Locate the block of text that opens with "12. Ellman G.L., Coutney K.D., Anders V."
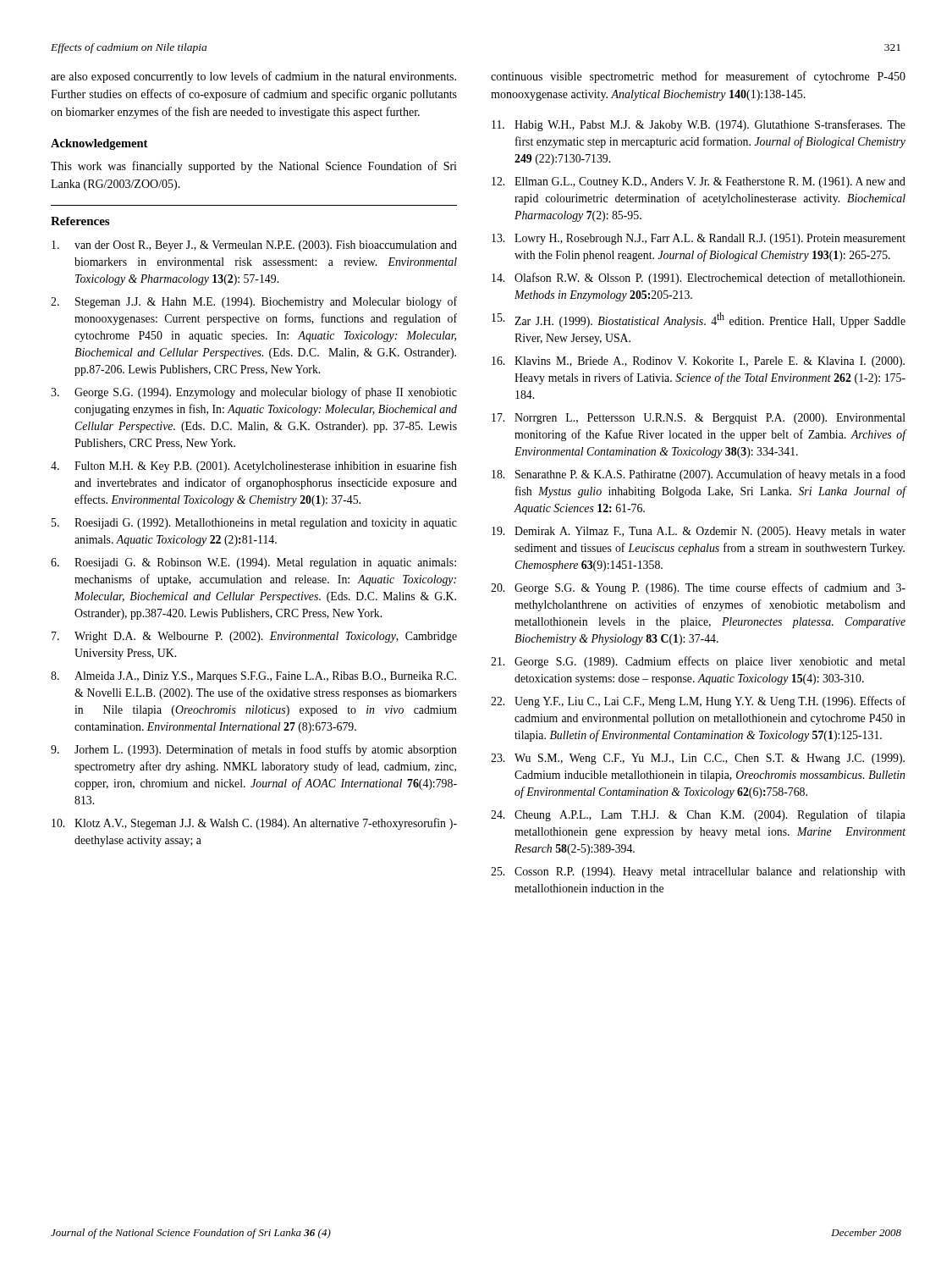The image size is (952, 1270). click(698, 199)
